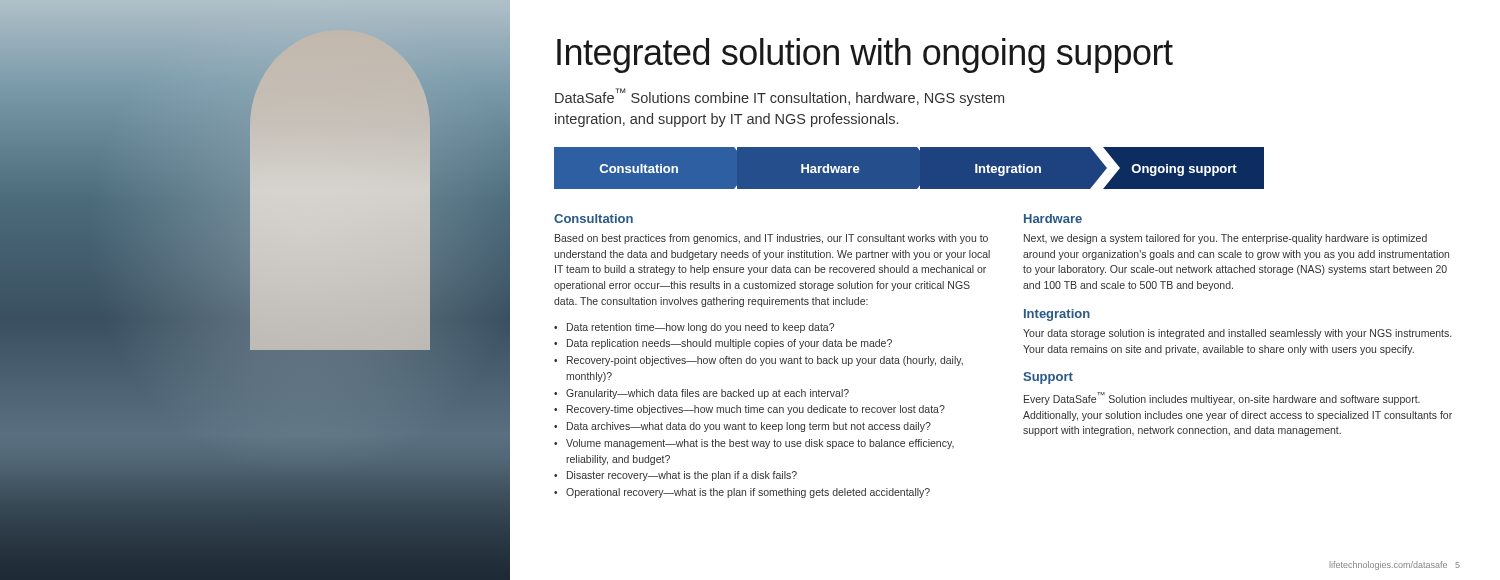1500x580 pixels.
Task: Find the list item with the text "Data retention time—how long do you"
Action: click(x=700, y=327)
